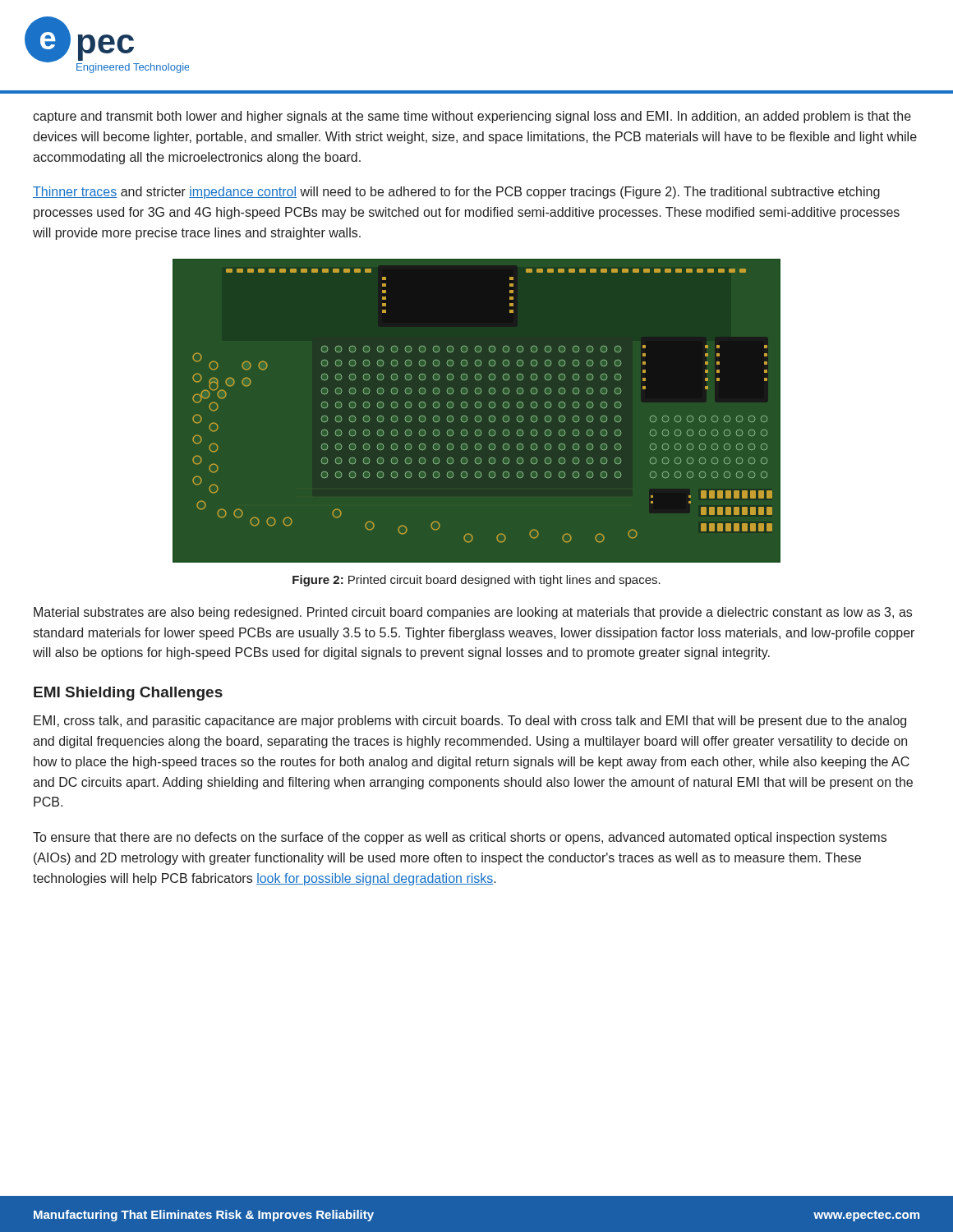Viewport: 953px width, 1232px height.
Task: Locate the text block containing "Thinner traces and stricter impedance control will"
Action: click(x=476, y=213)
